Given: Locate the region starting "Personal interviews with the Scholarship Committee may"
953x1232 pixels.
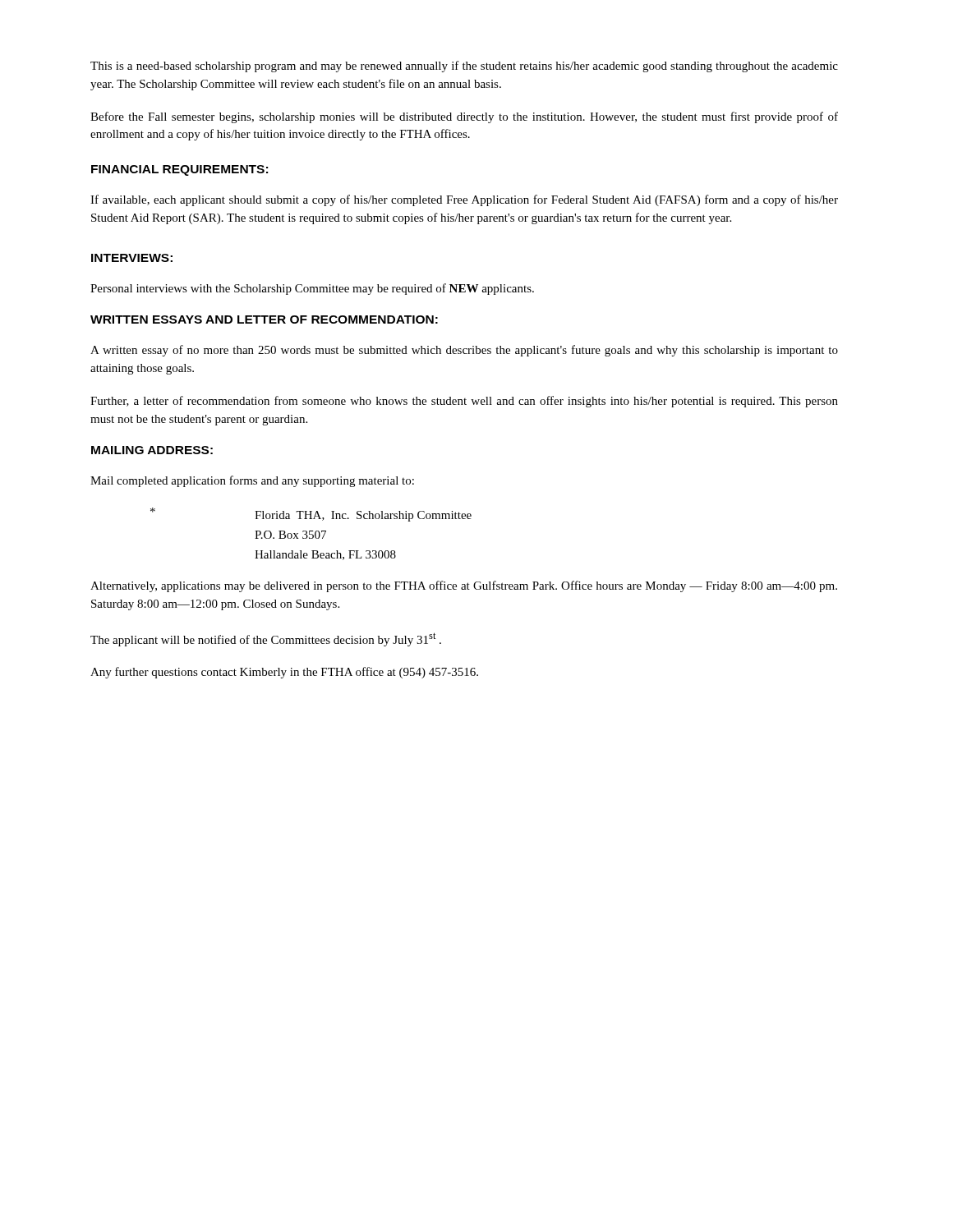Looking at the screenshot, I should point(464,289).
